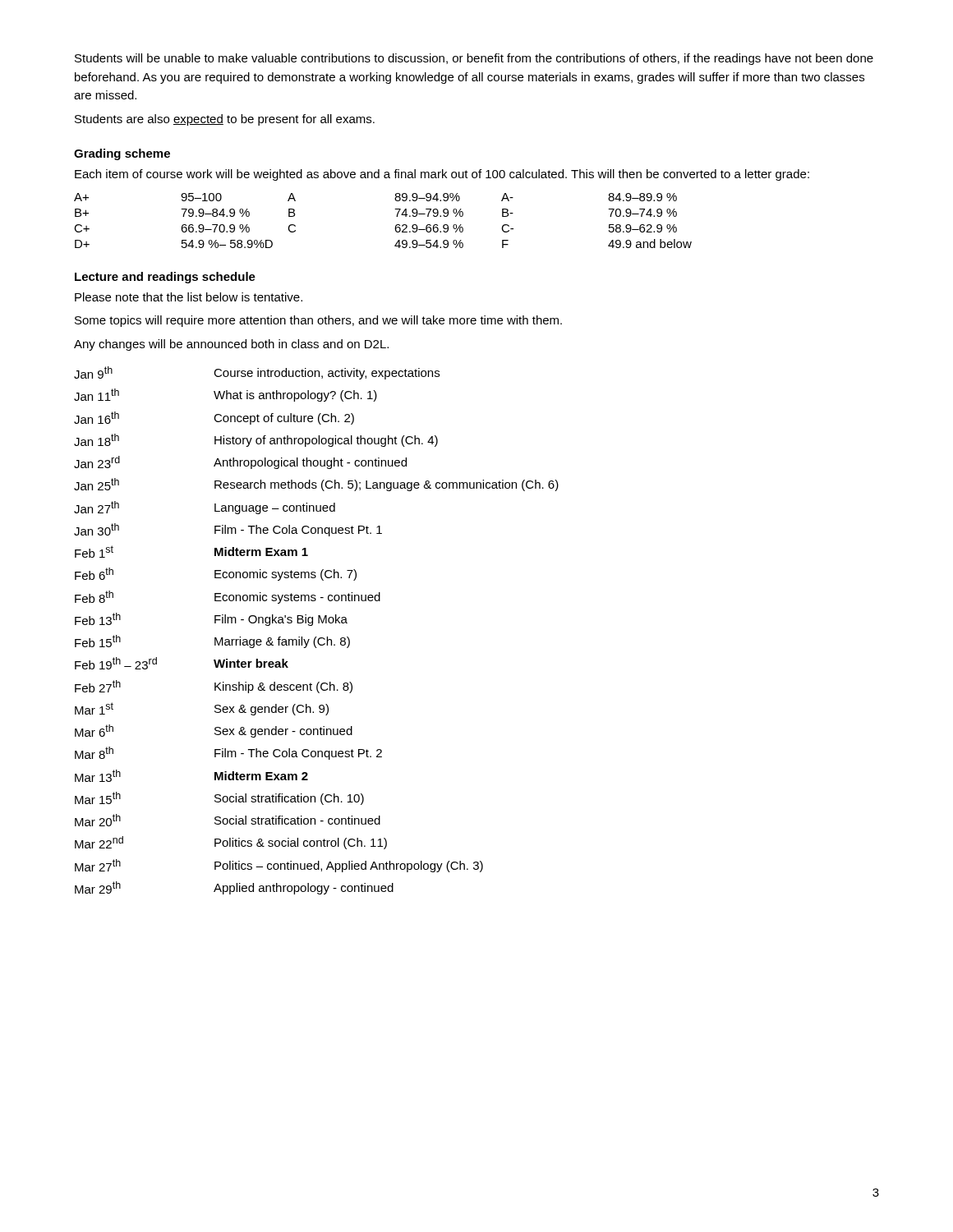
Task: Select the list item with the text "Jan 11th What is"
Action: [x=226, y=395]
